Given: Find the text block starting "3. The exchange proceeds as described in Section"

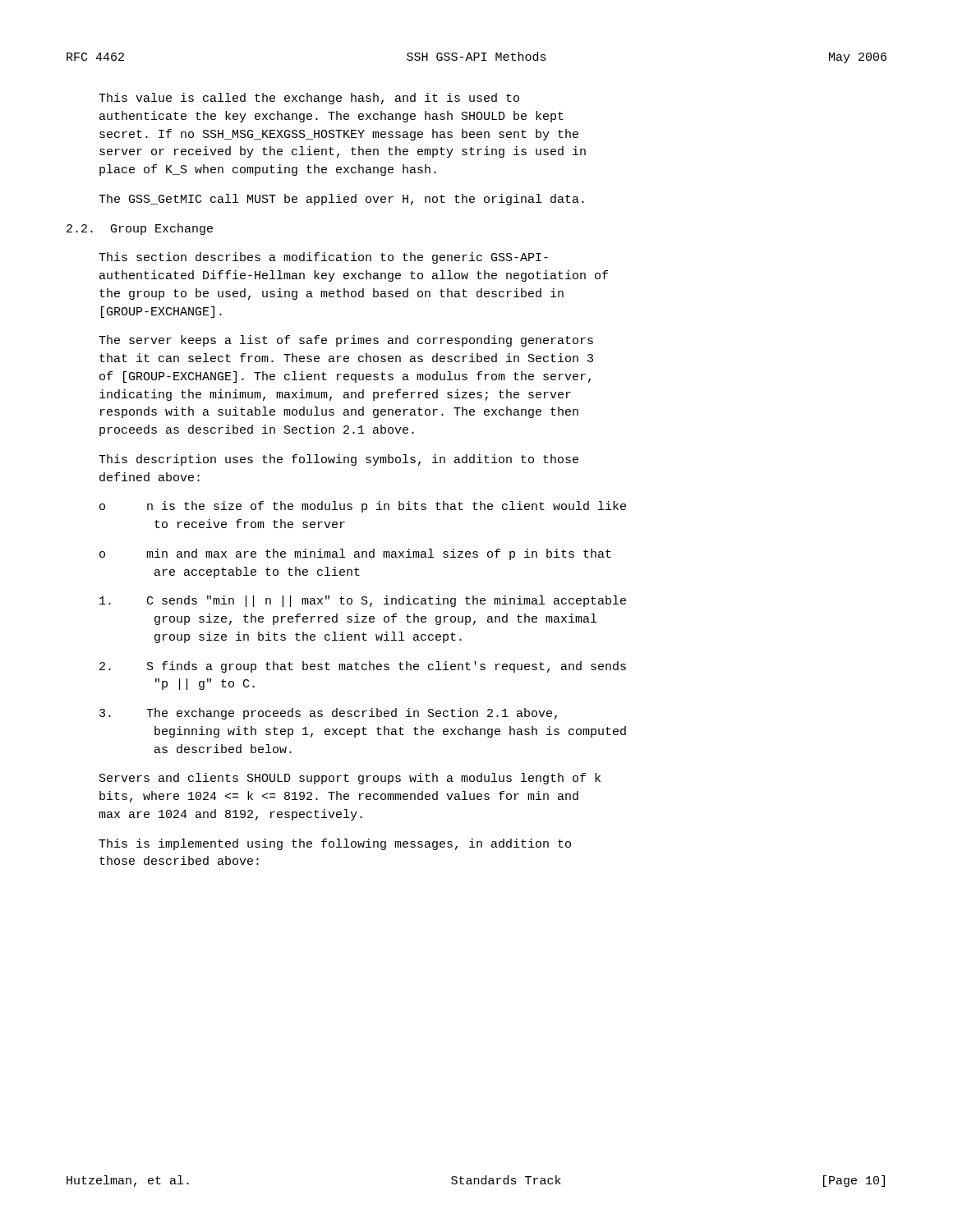Looking at the screenshot, I should 493,732.
